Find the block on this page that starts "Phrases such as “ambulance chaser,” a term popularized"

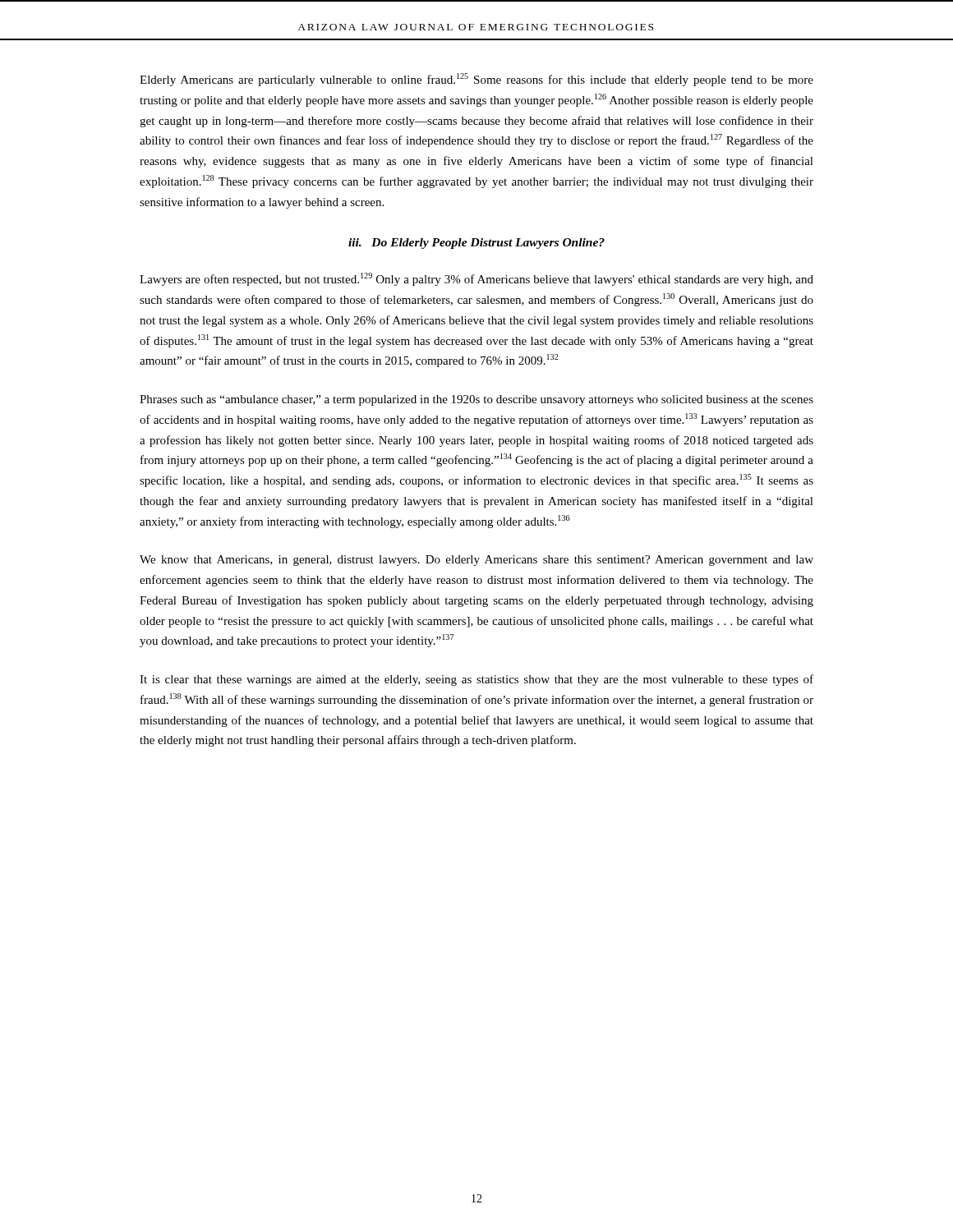click(x=476, y=460)
